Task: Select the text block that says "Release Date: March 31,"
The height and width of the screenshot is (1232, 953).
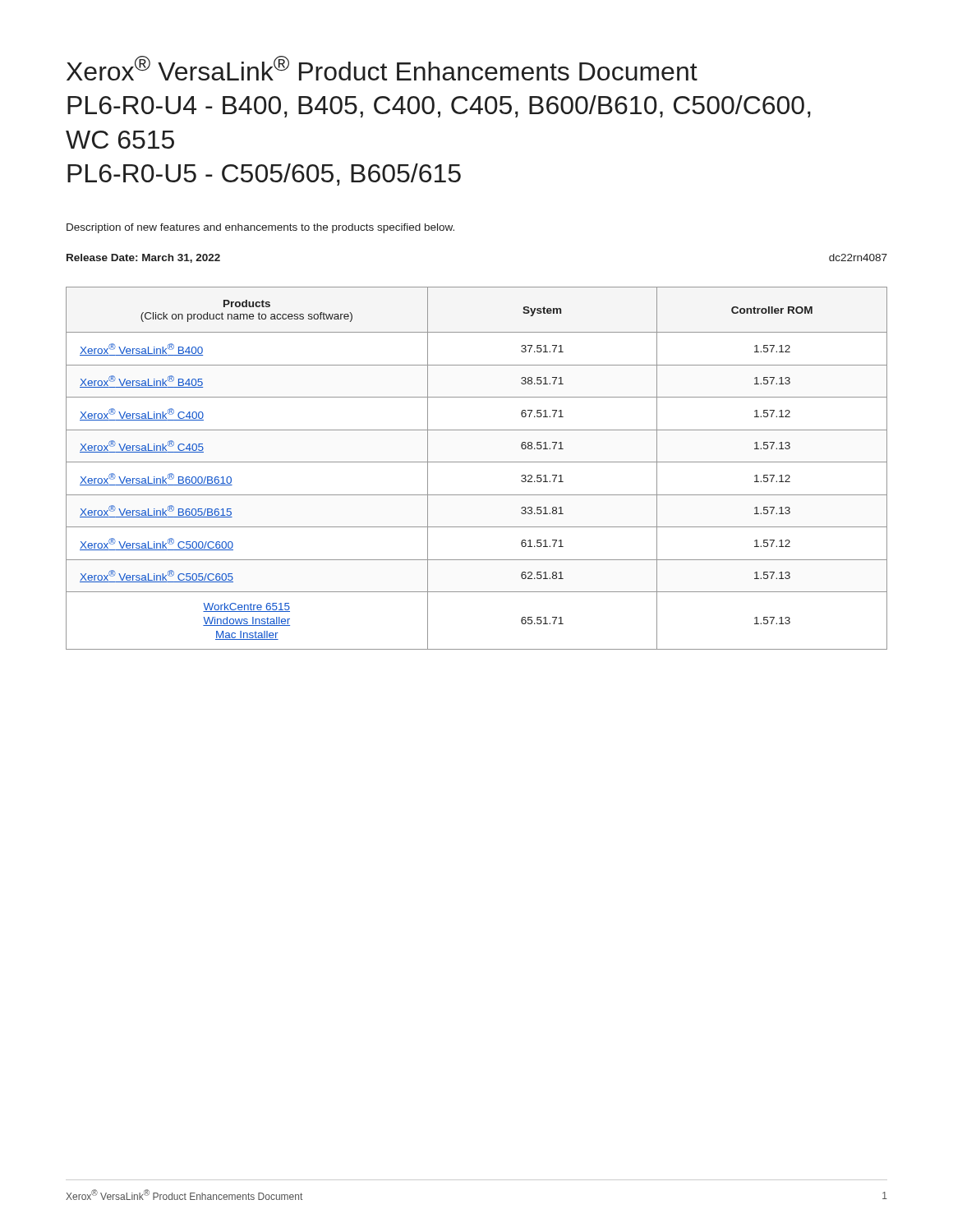Action: [x=146, y=258]
